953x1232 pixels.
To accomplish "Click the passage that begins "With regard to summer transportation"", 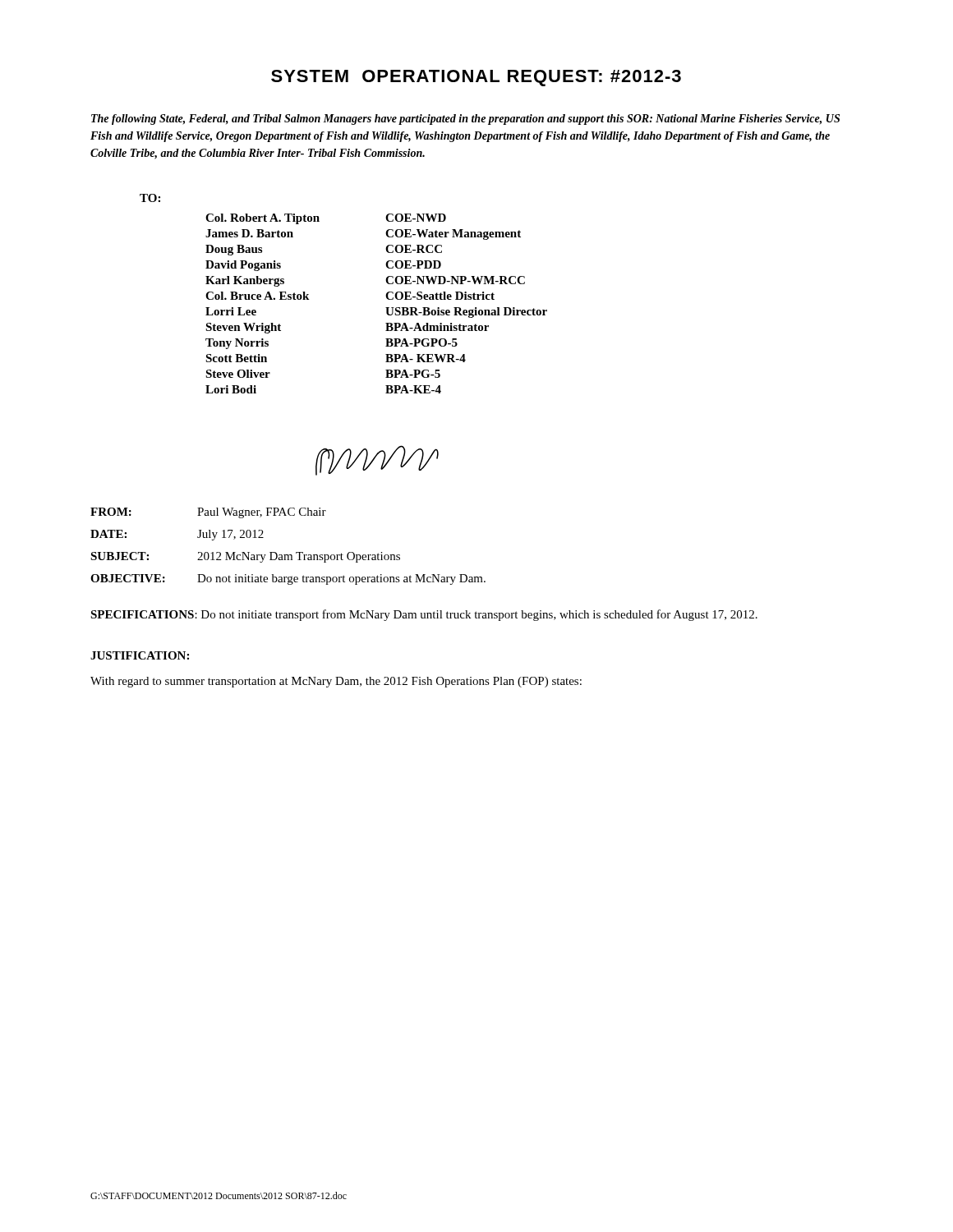I will pos(336,681).
